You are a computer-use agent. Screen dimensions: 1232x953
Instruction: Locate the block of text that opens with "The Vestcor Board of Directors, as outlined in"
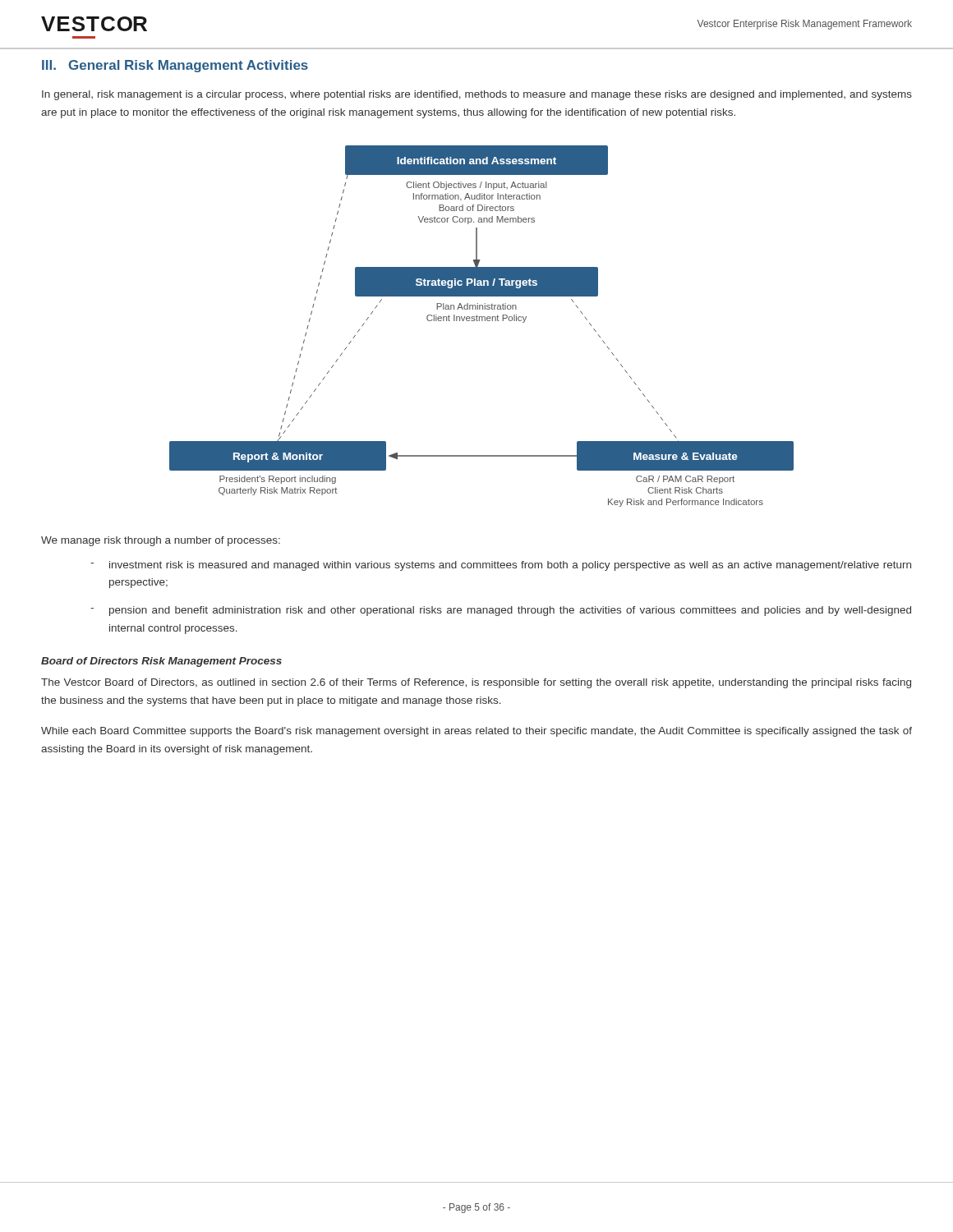pyautogui.click(x=476, y=691)
